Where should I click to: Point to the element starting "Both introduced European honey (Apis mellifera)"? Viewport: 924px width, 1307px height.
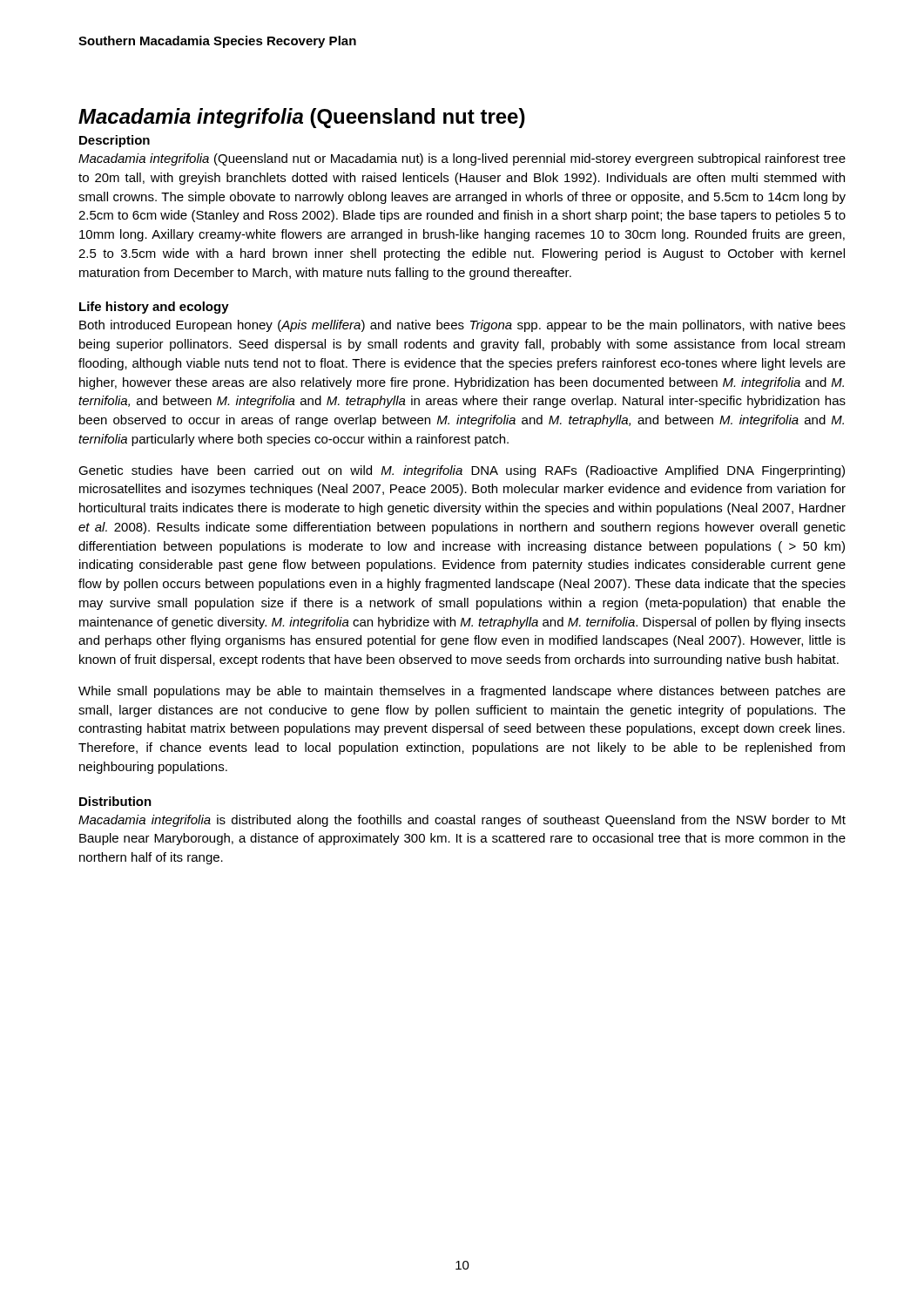click(x=462, y=382)
